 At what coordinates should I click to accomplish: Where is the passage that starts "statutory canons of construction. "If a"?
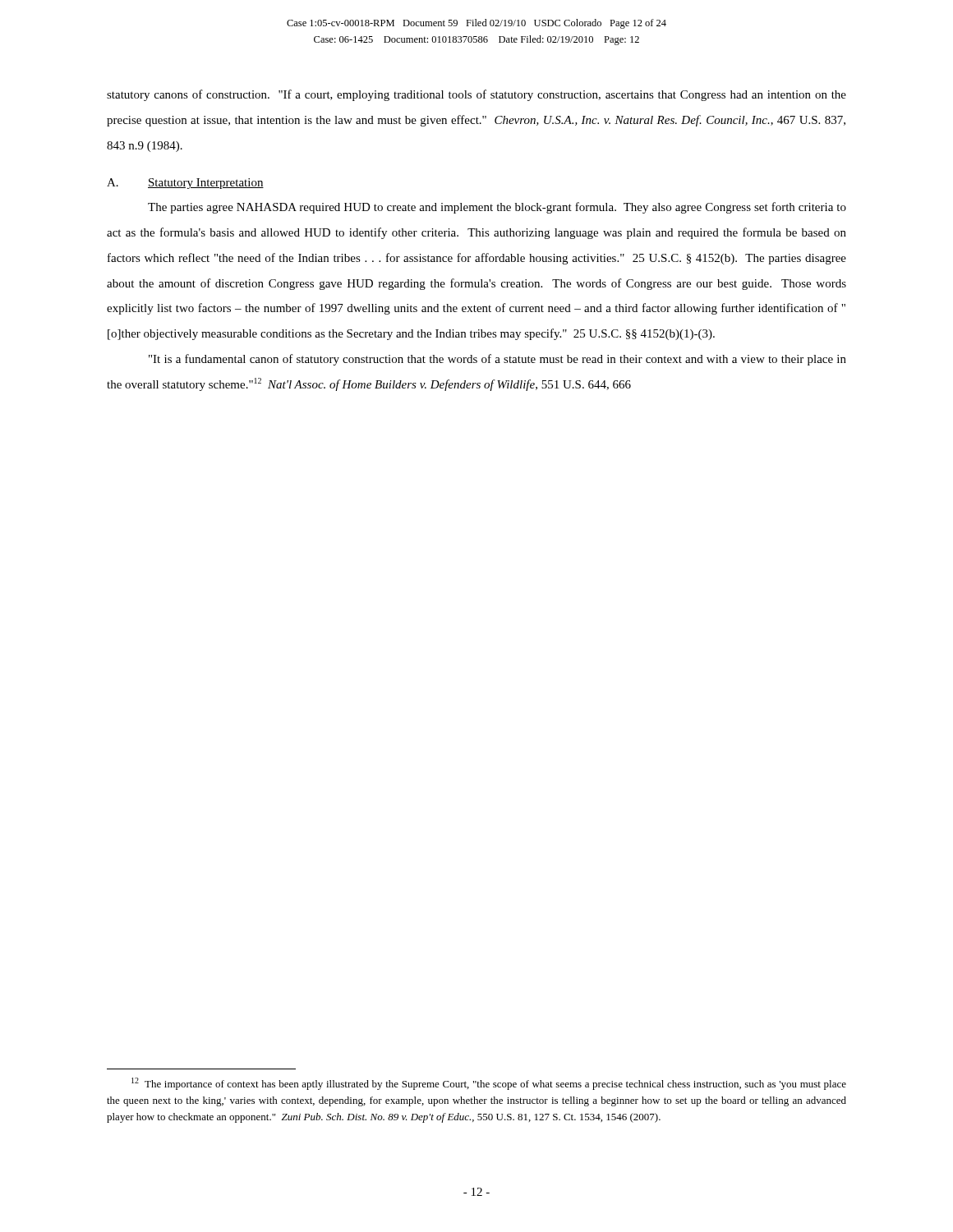coord(476,120)
